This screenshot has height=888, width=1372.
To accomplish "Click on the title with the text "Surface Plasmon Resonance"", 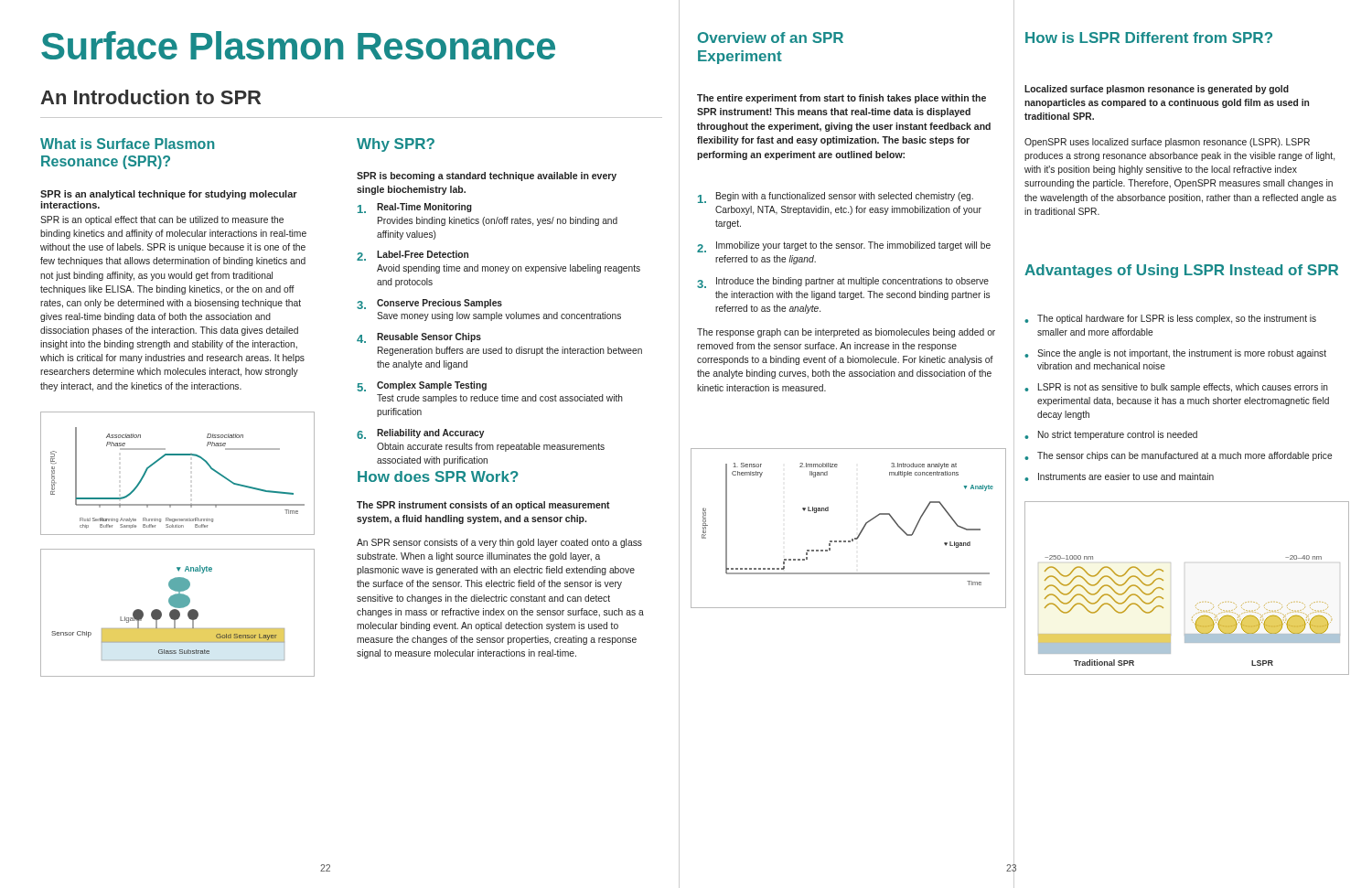I will pyautogui.click(x=298, y=47).
